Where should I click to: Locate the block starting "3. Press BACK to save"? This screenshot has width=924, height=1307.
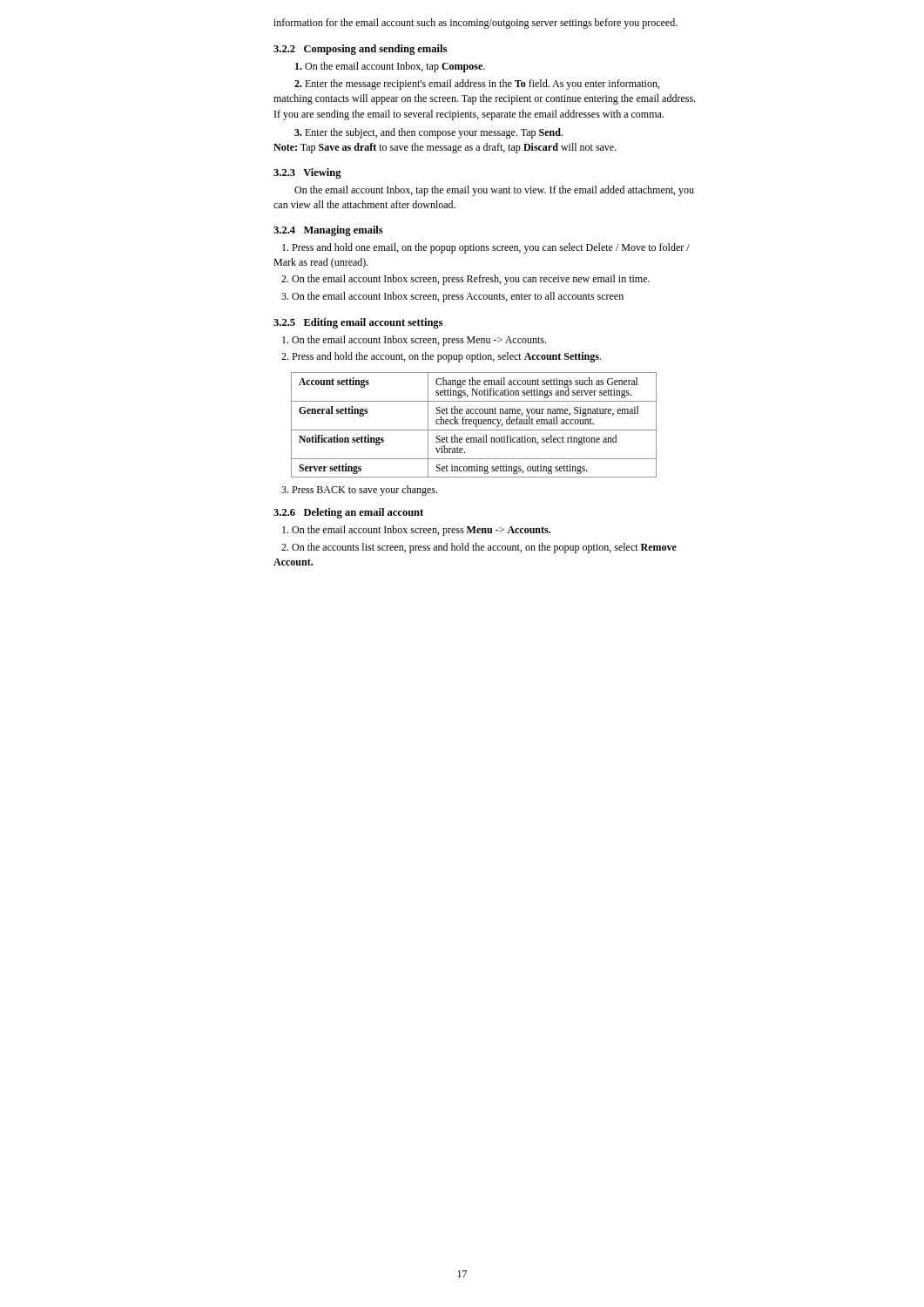356,490
